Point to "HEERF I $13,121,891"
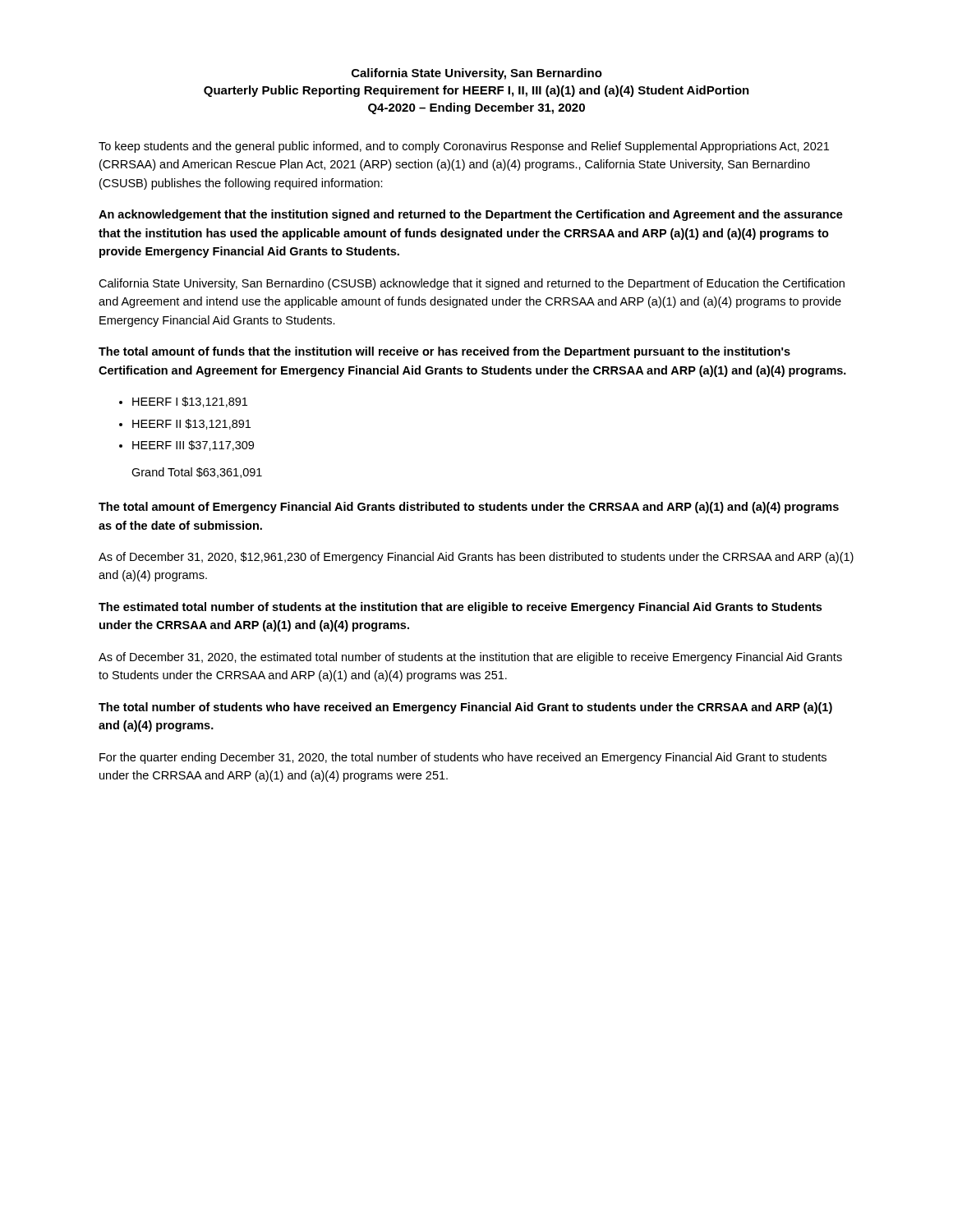The height and width of the screenshot is (1232, 953). point(190,402)
